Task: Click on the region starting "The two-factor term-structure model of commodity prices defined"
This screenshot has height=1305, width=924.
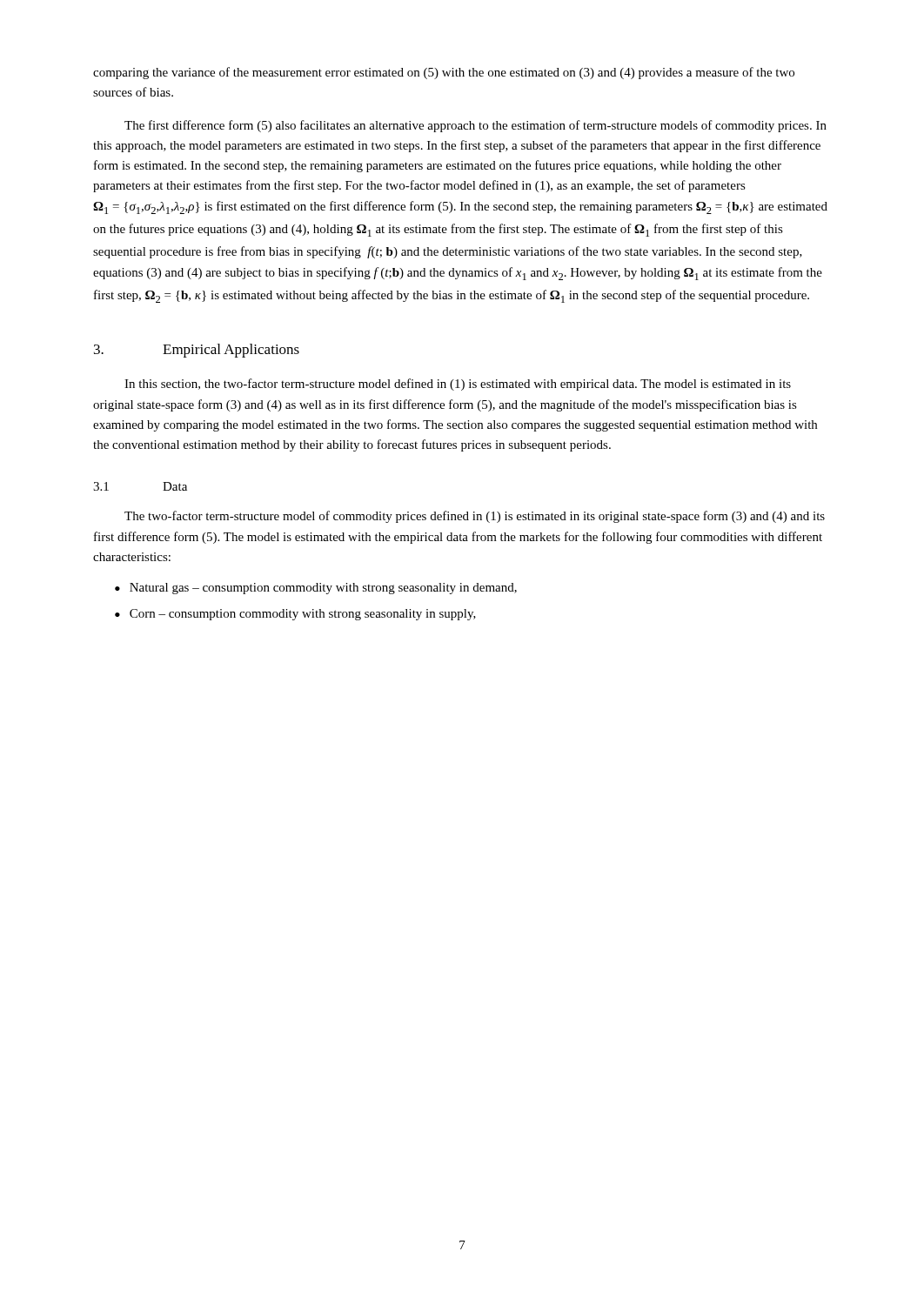Action: pos(462,537)
